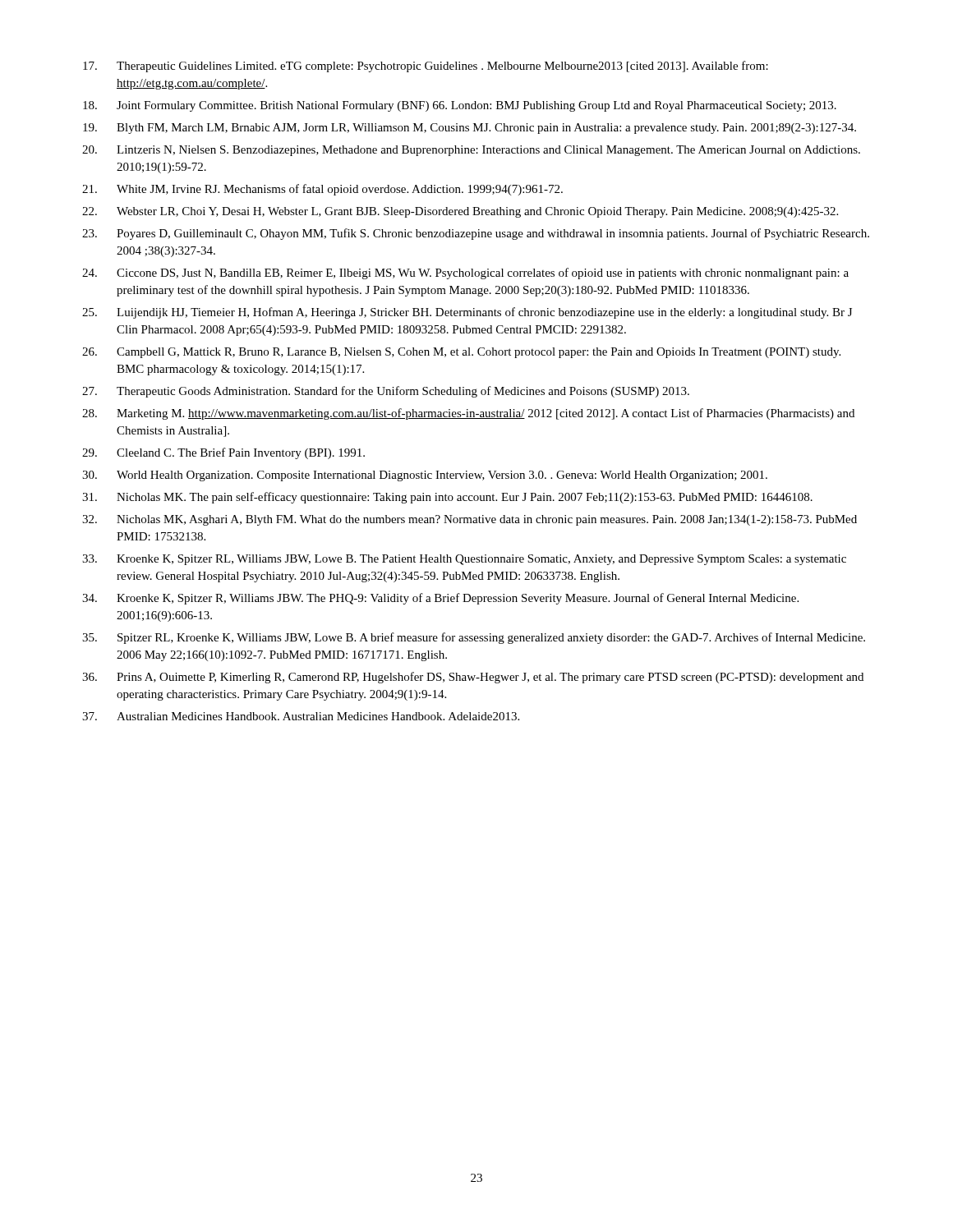Select the element starting "32. Nicholas MK, Asghari A,"
Viewport: 953px width, 1232px height.
(x=476, y=528)
